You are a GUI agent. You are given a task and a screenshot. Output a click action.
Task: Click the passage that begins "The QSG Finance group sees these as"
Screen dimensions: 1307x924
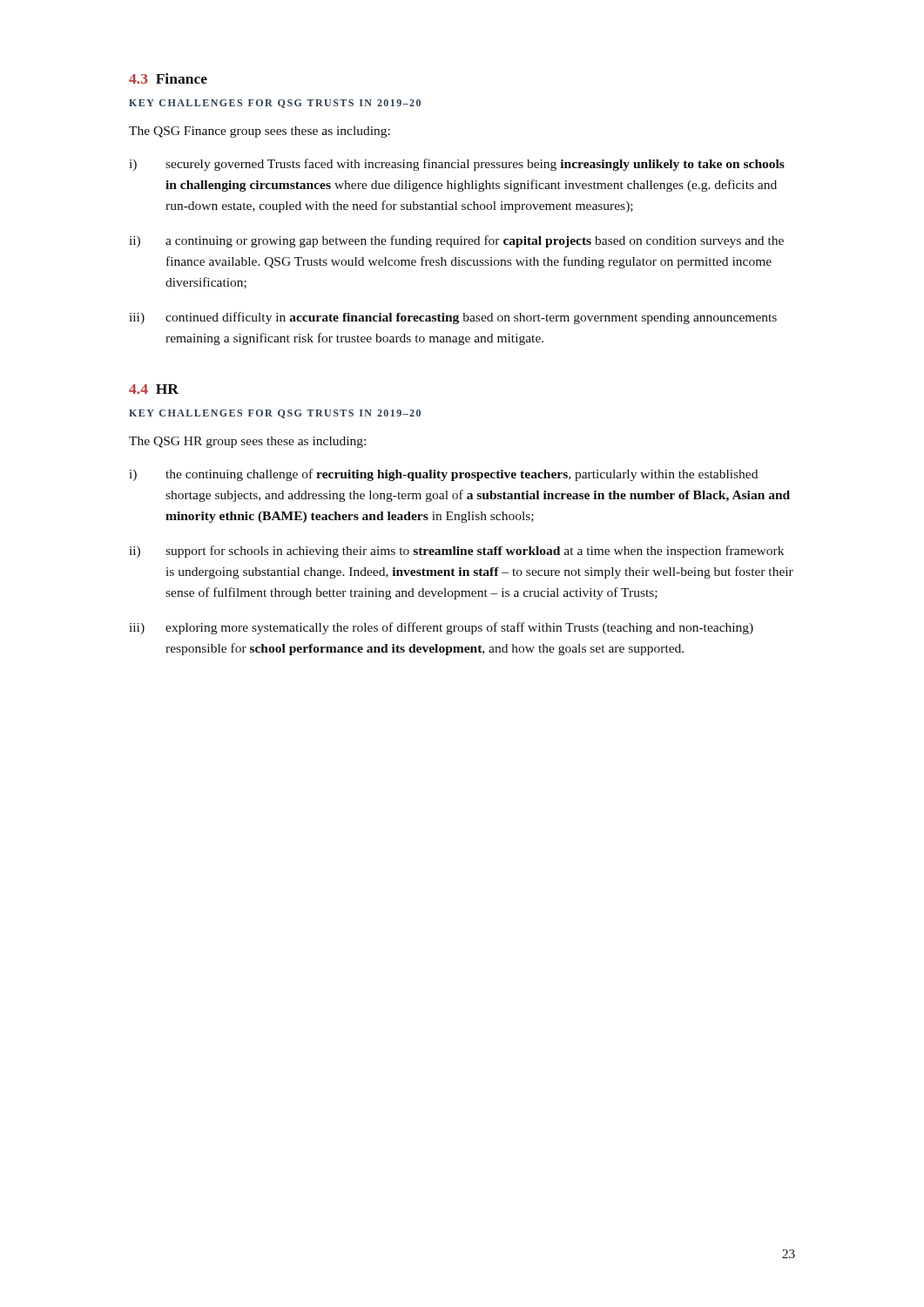pos(260,130)
